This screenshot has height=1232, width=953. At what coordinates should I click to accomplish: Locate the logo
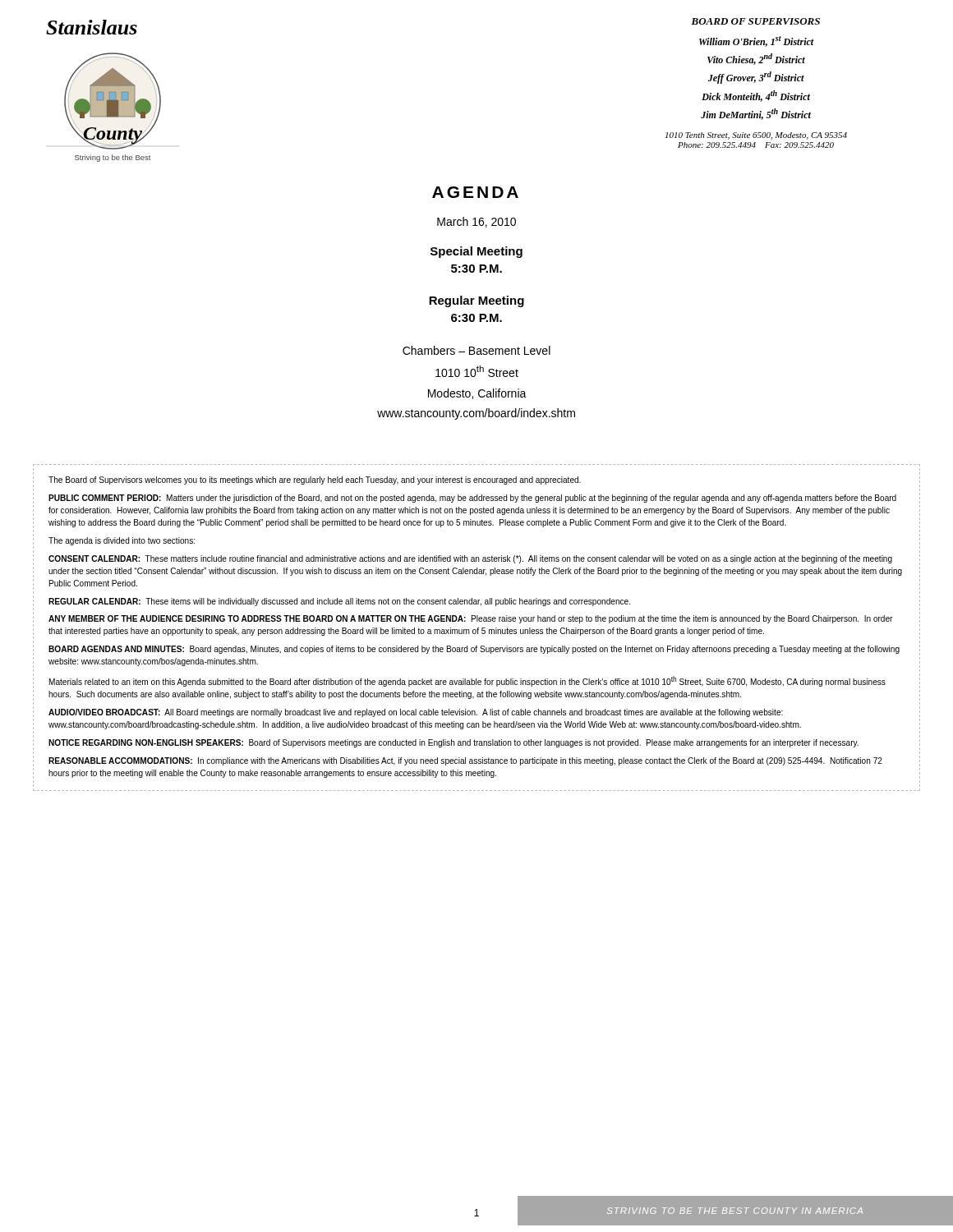point(113,91)
